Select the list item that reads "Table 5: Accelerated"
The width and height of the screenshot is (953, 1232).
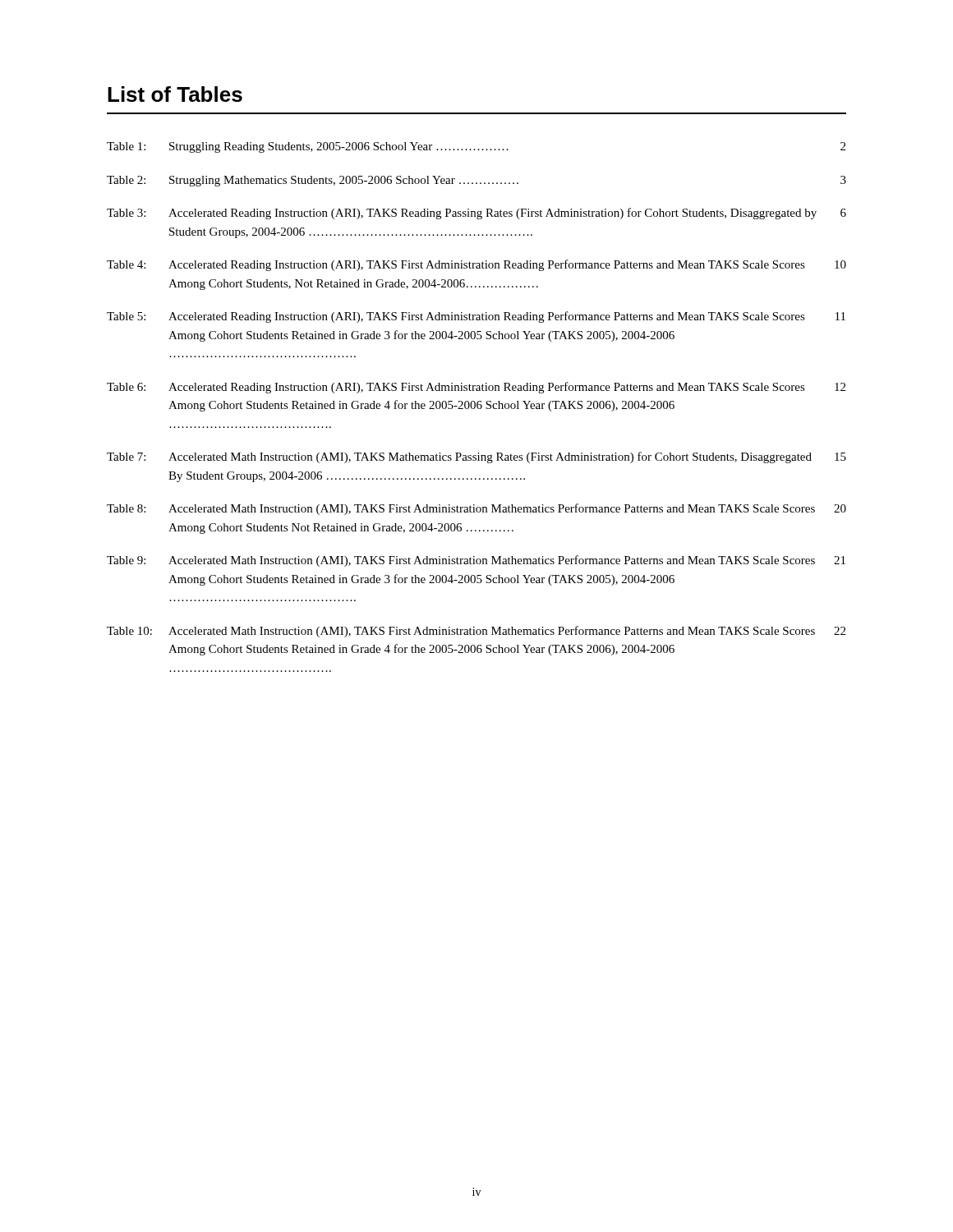click(x=476, y=335)
